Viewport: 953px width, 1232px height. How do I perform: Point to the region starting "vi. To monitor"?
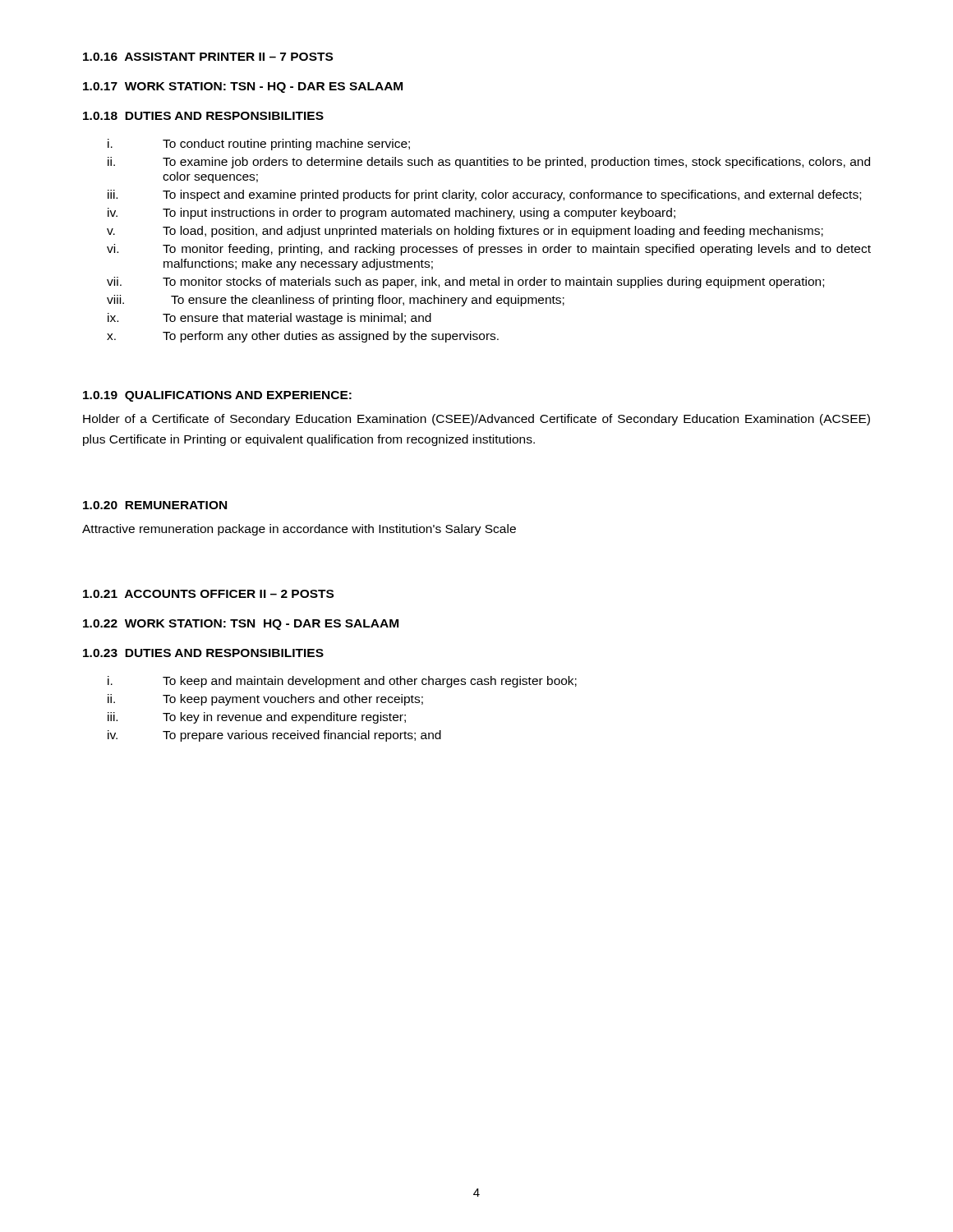(x=476, y=256)
